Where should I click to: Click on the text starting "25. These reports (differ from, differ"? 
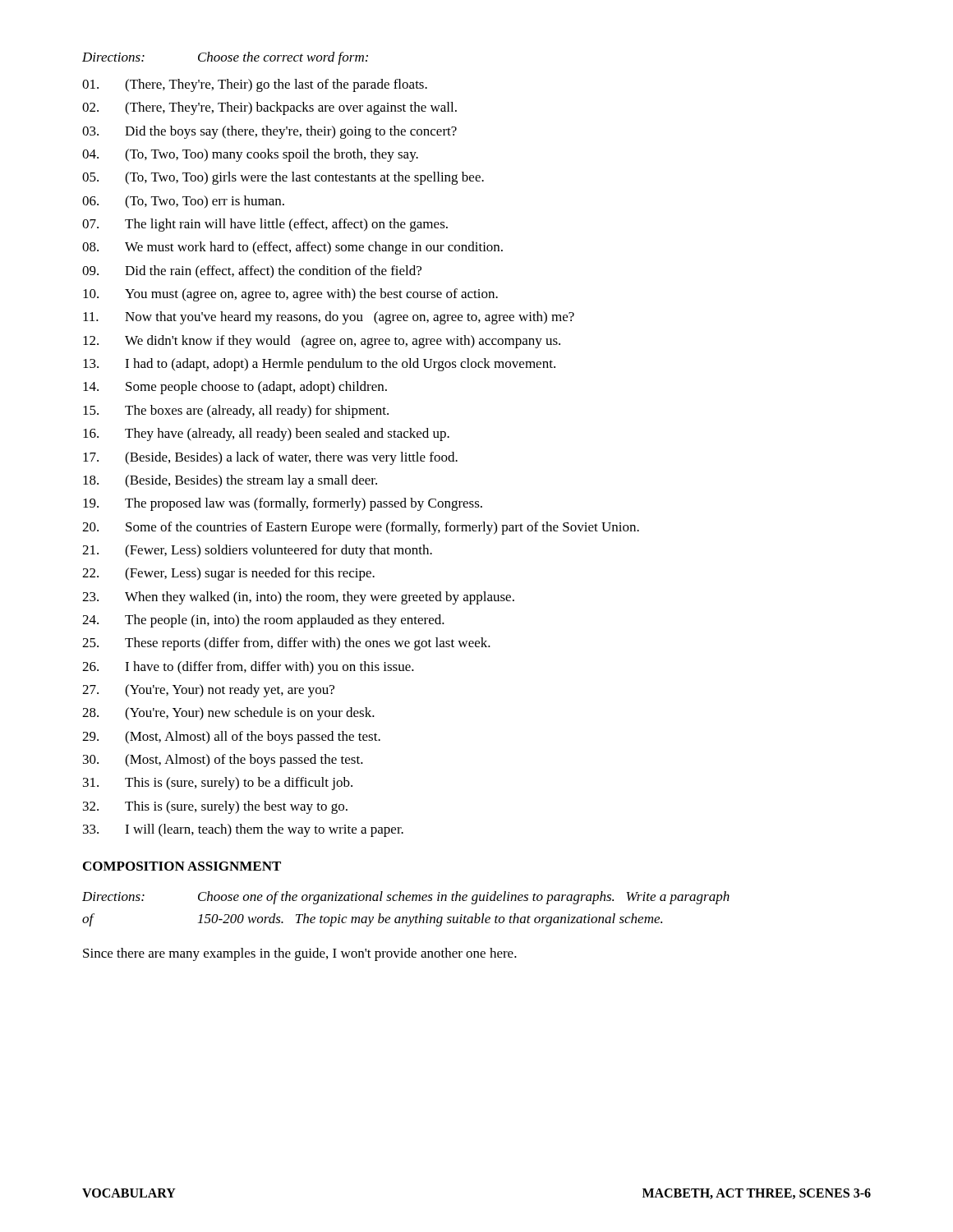coord(476,643)
